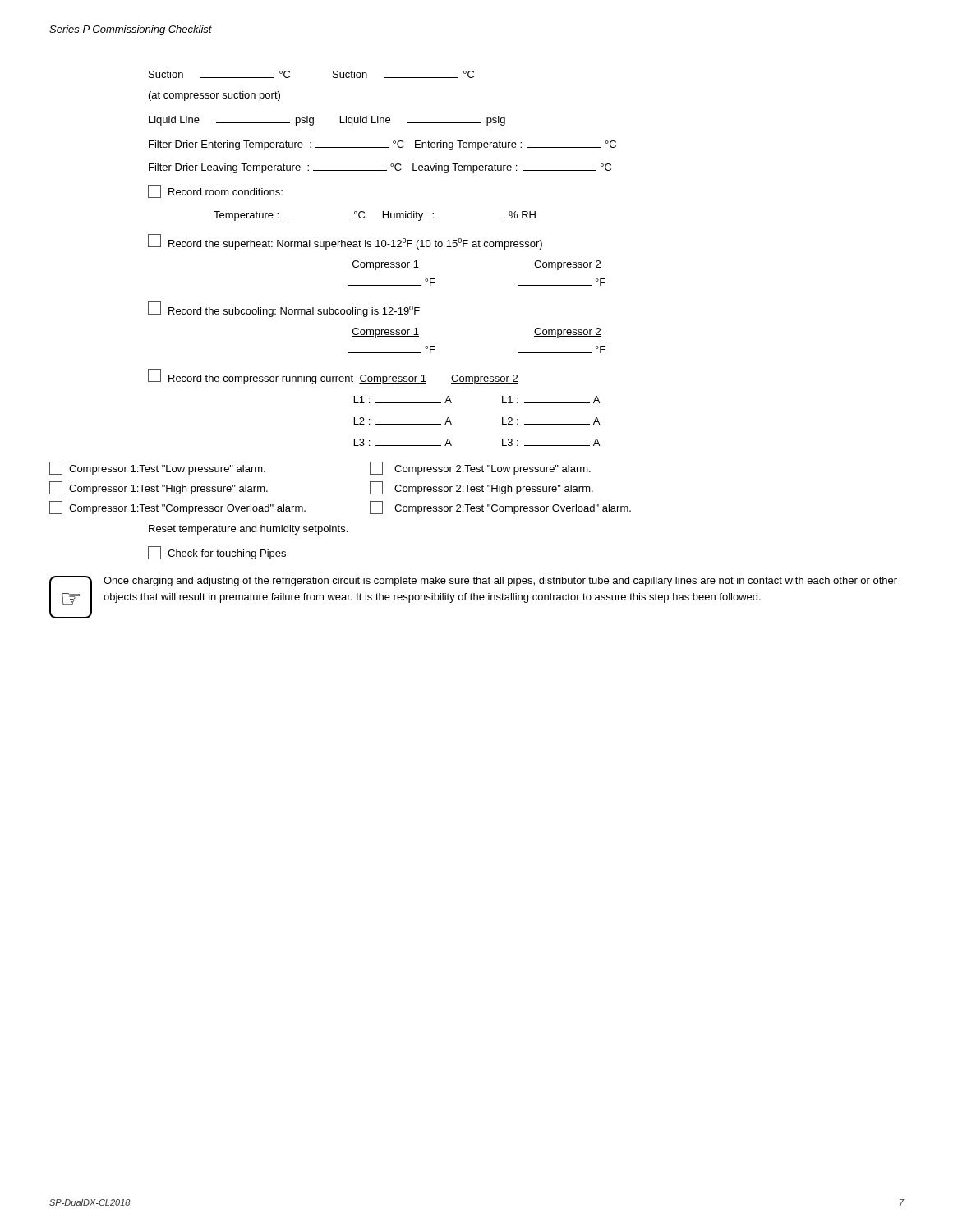Point to the block beginning "L2 : A L2"
The image size is (953, 1232).
(360, 419)
